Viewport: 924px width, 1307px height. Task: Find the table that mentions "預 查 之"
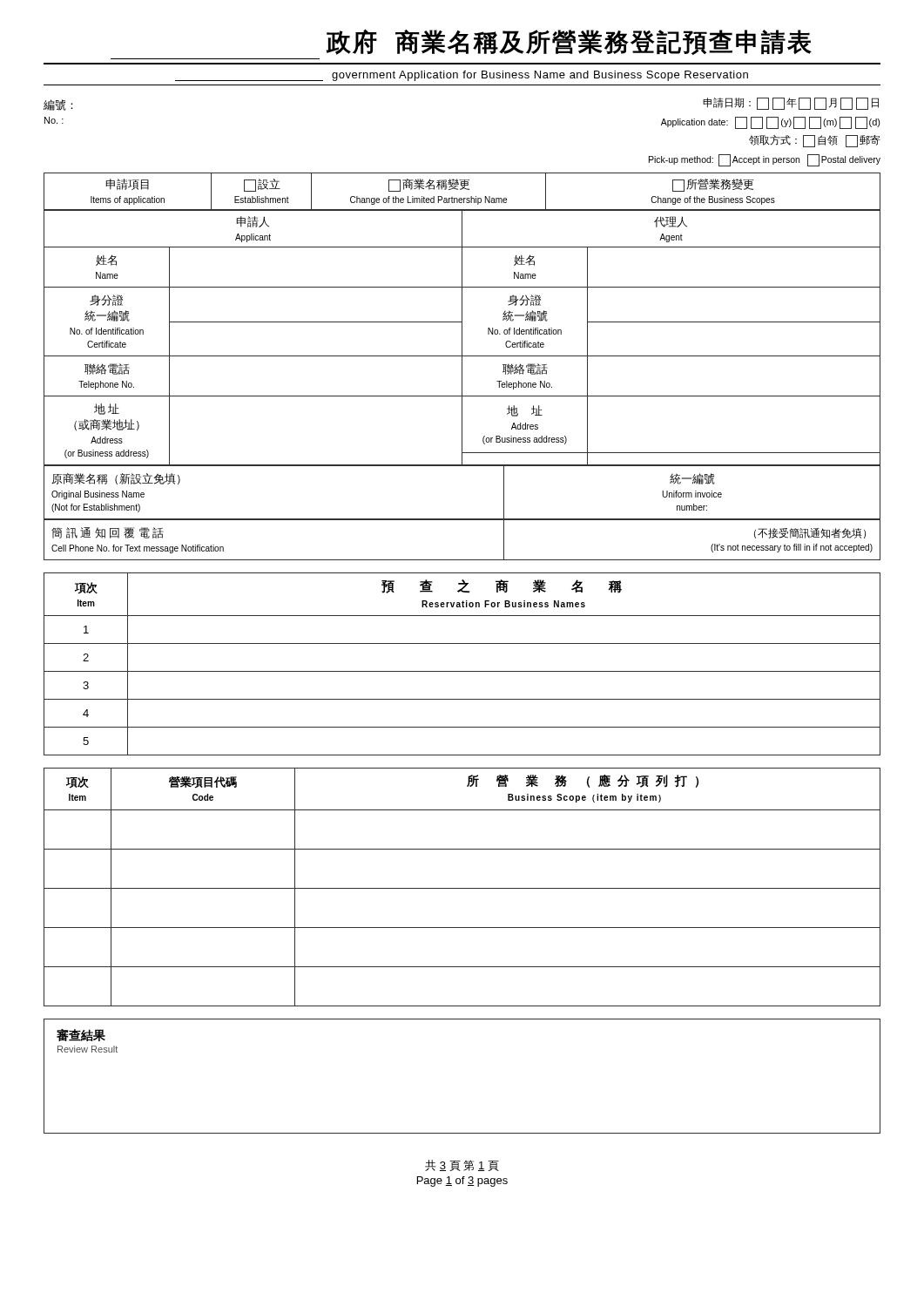462,664
